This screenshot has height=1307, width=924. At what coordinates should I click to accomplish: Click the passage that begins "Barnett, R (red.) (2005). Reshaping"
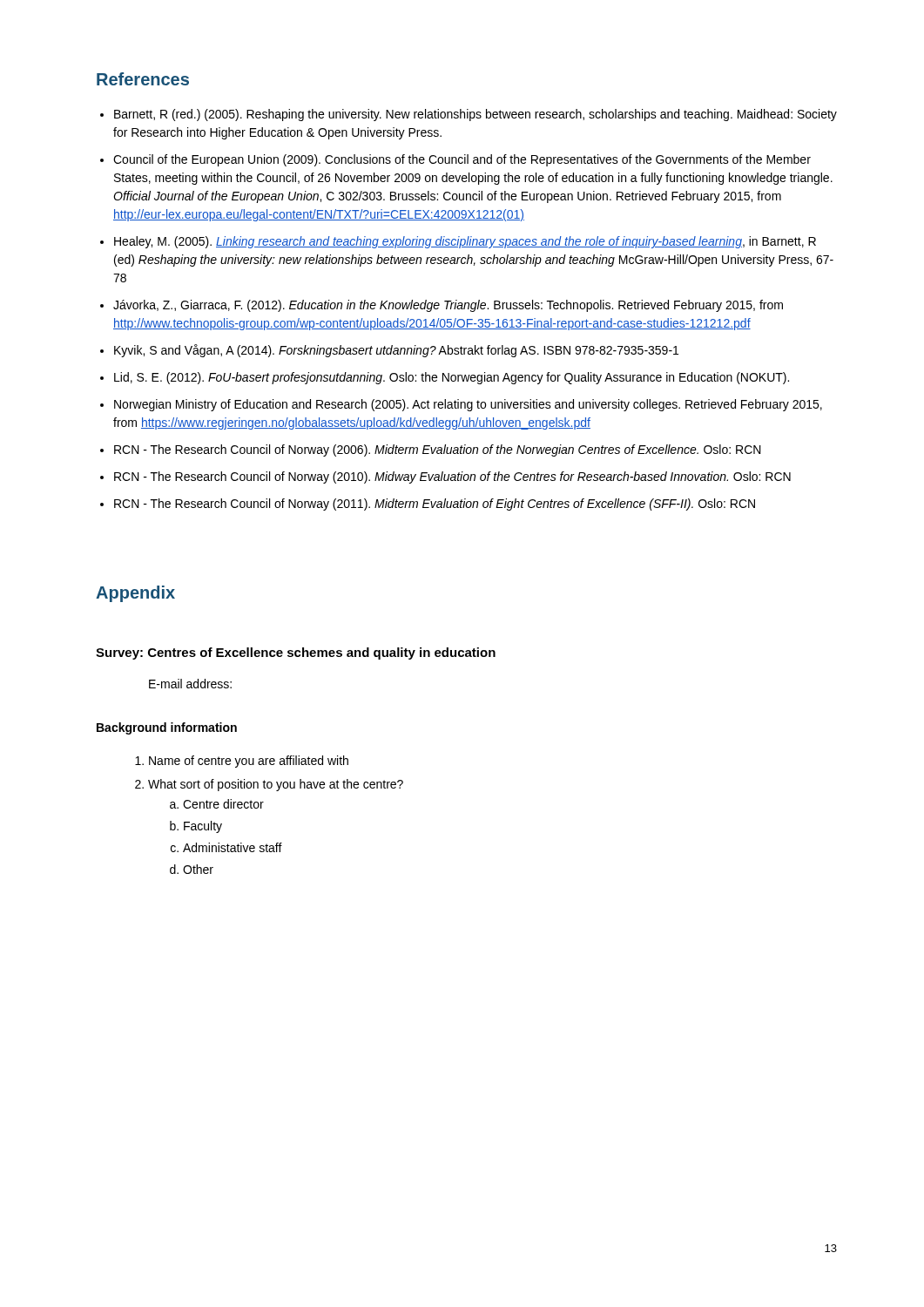(475, 123)
